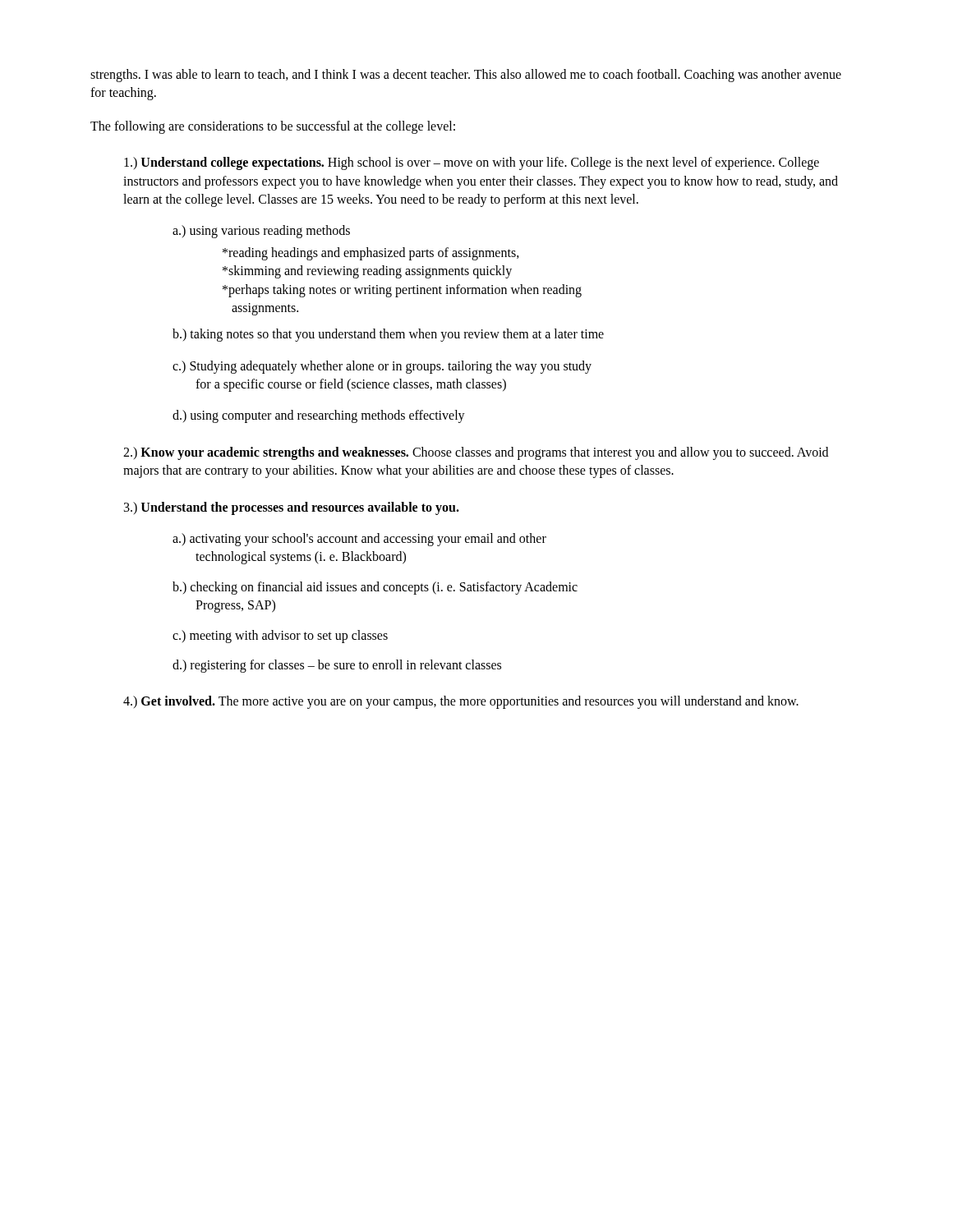Find the list item that reads "2.) Know your academic strengths and weaknesses. Choose"
Screen dimensions: 1232x953
coord(476,461)
